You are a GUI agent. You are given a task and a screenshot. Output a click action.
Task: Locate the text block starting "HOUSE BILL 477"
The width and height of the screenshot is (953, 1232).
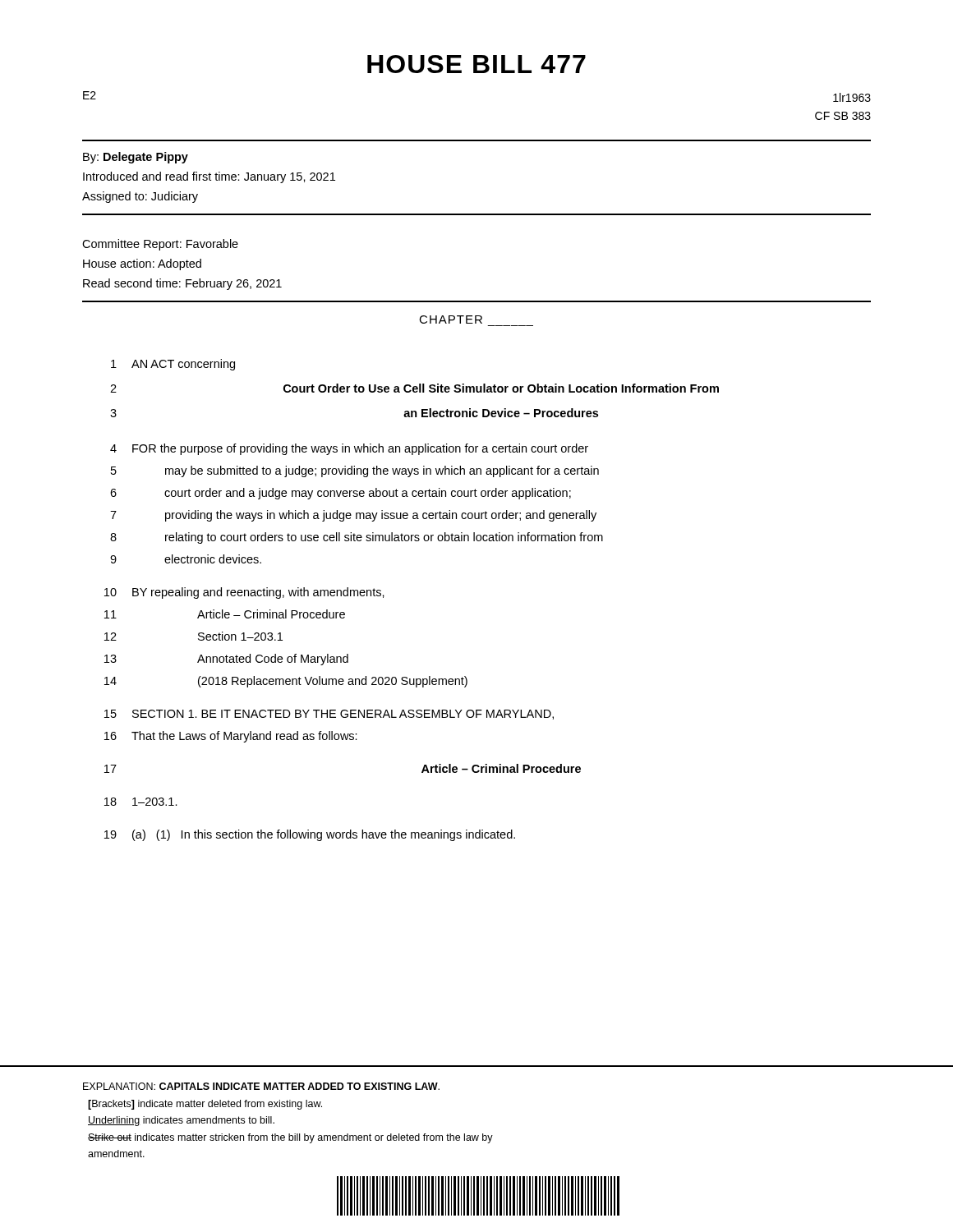(x=476, y=64)
